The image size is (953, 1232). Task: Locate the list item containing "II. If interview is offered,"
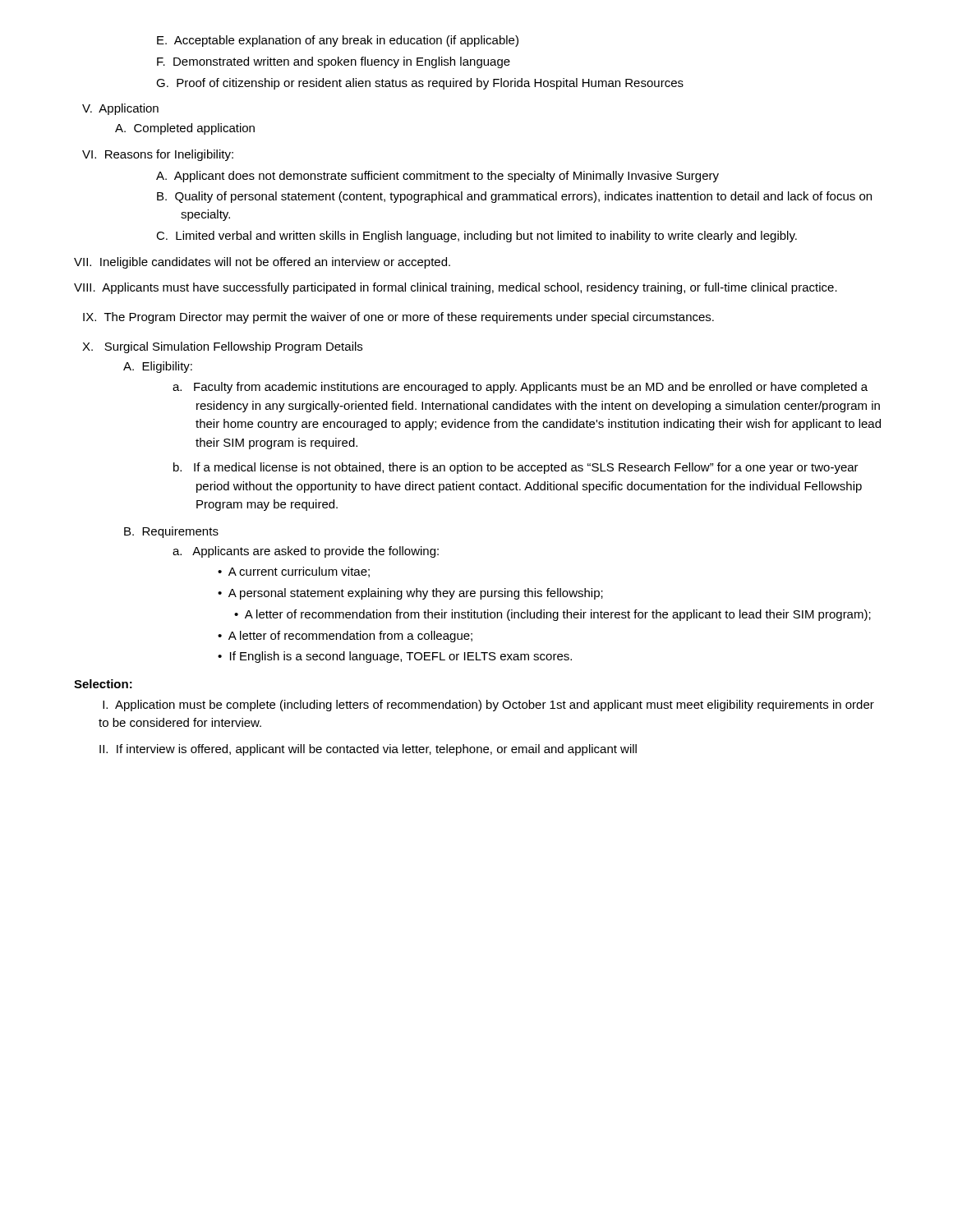point(368,748)
